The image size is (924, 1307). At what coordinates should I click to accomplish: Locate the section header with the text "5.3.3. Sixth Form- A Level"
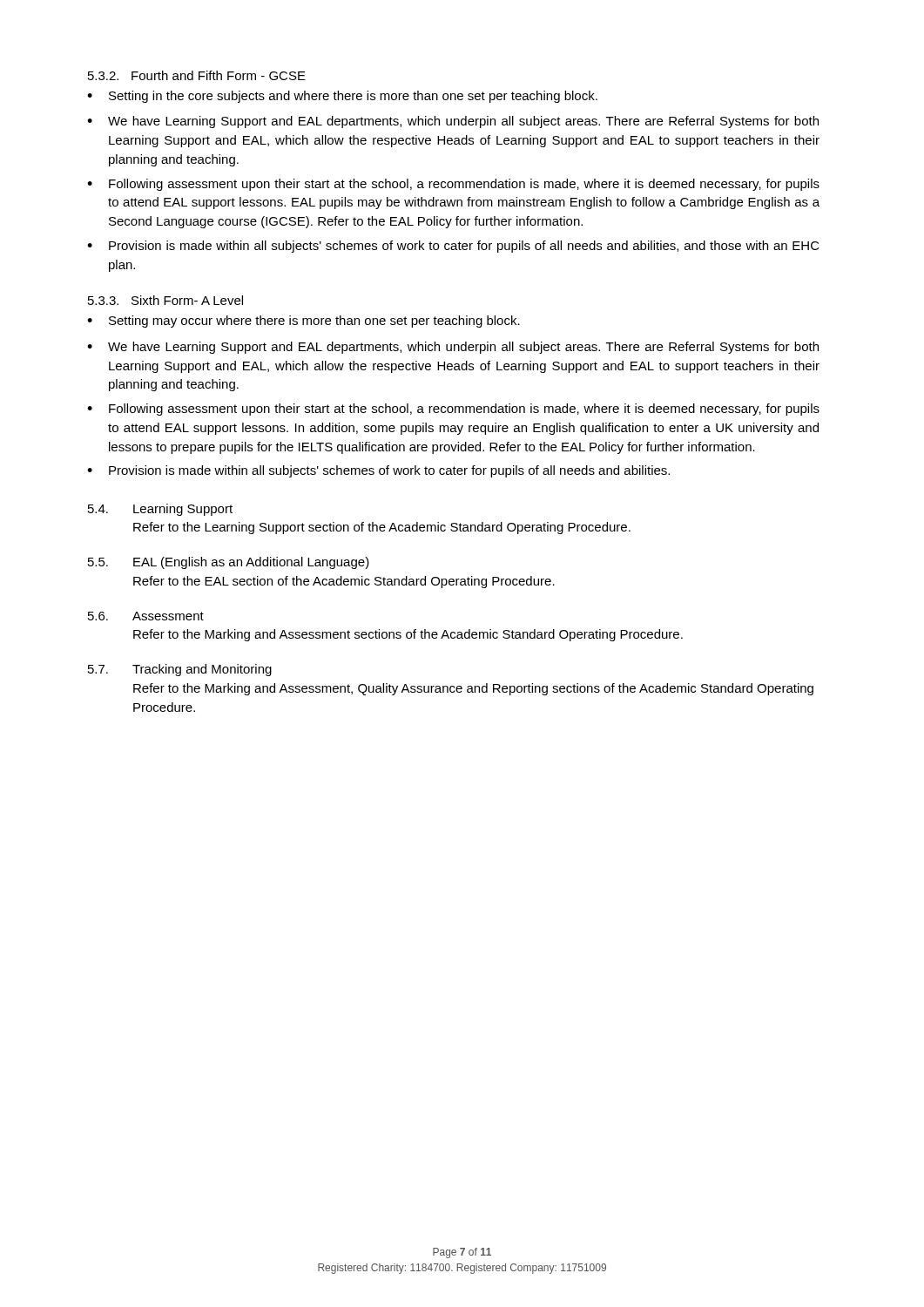tap(166, 301)
